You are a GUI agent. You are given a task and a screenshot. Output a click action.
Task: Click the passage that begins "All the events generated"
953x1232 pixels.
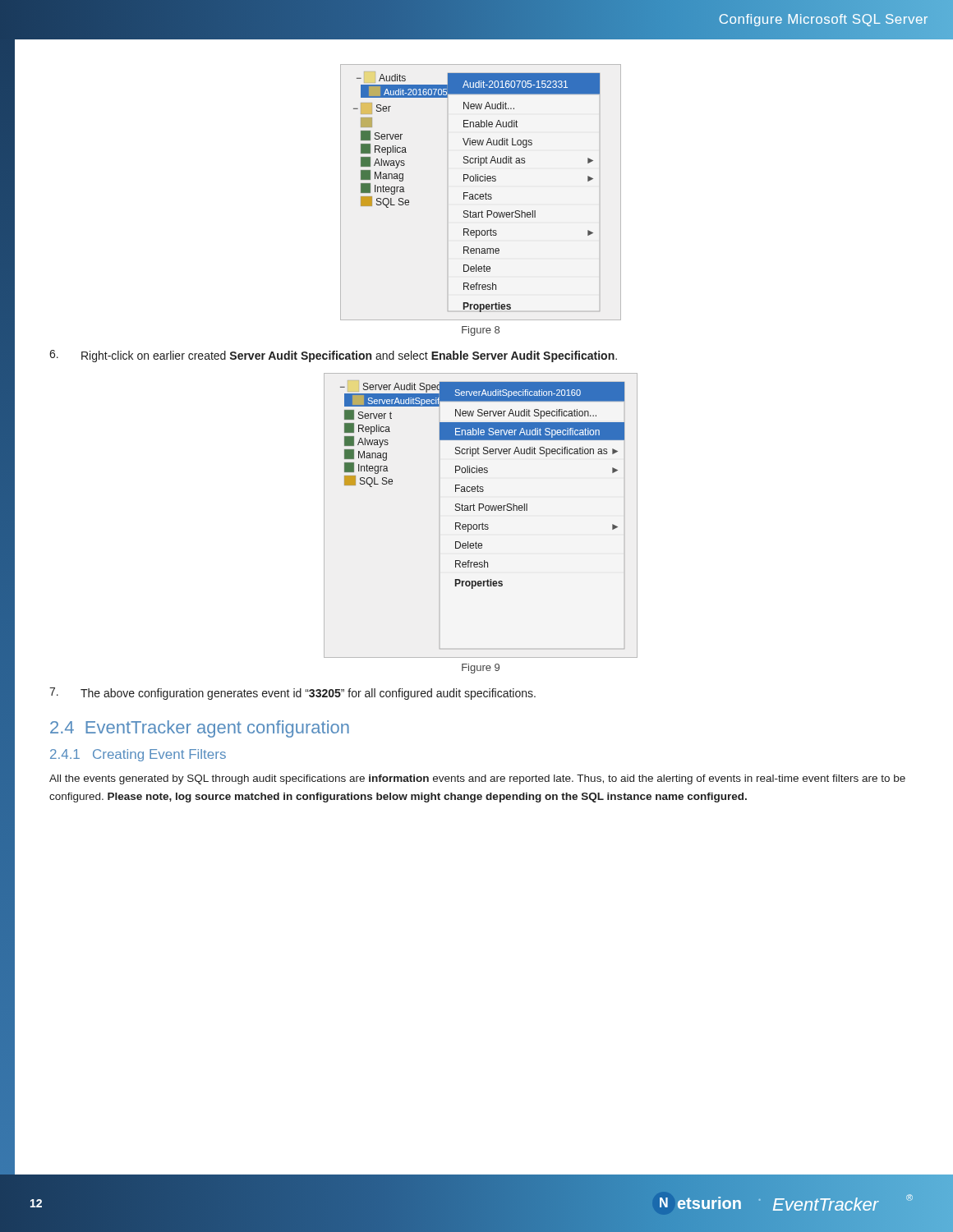[x=477, y=787]
